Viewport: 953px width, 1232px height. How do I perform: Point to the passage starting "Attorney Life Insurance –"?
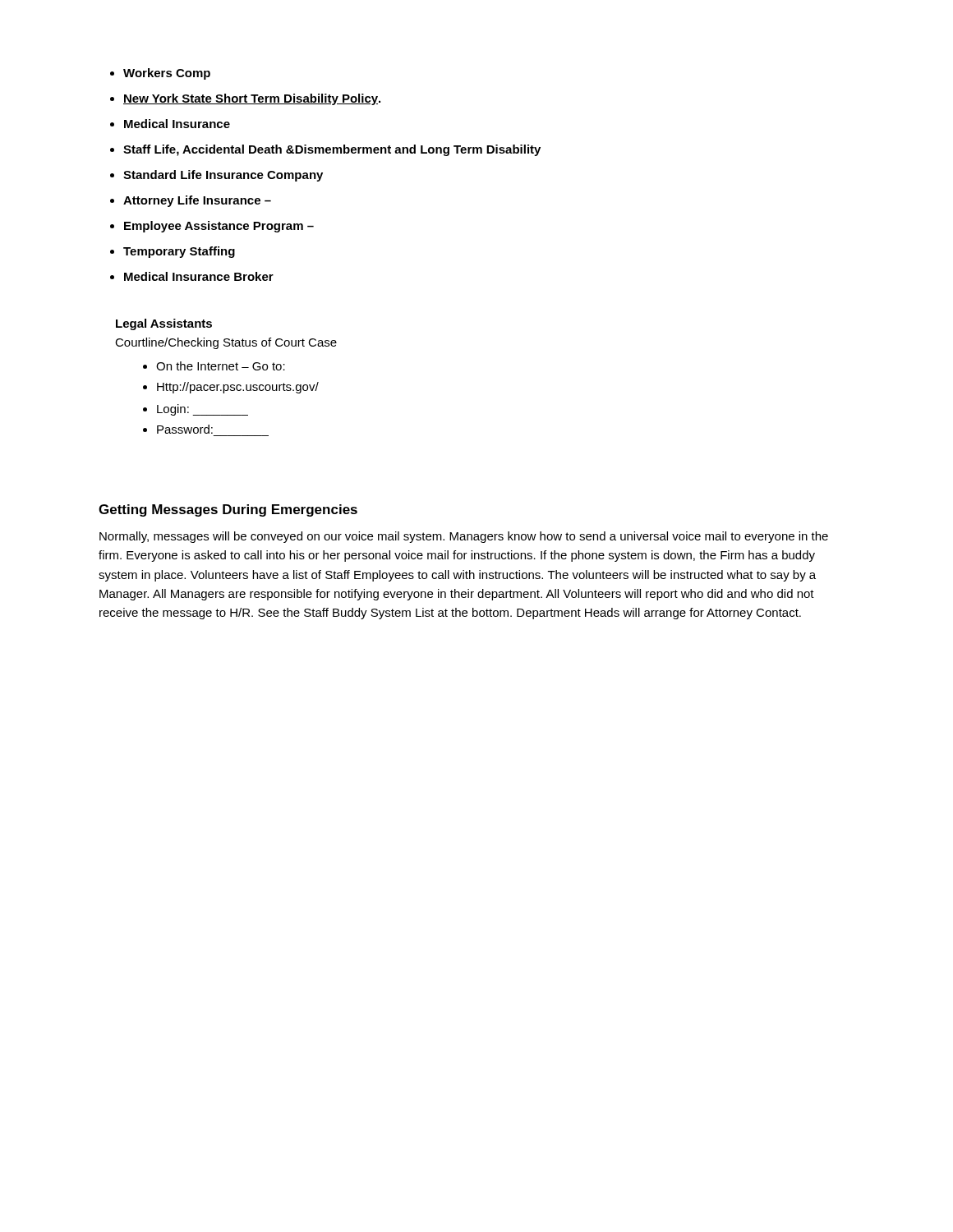tap(197, 200)
